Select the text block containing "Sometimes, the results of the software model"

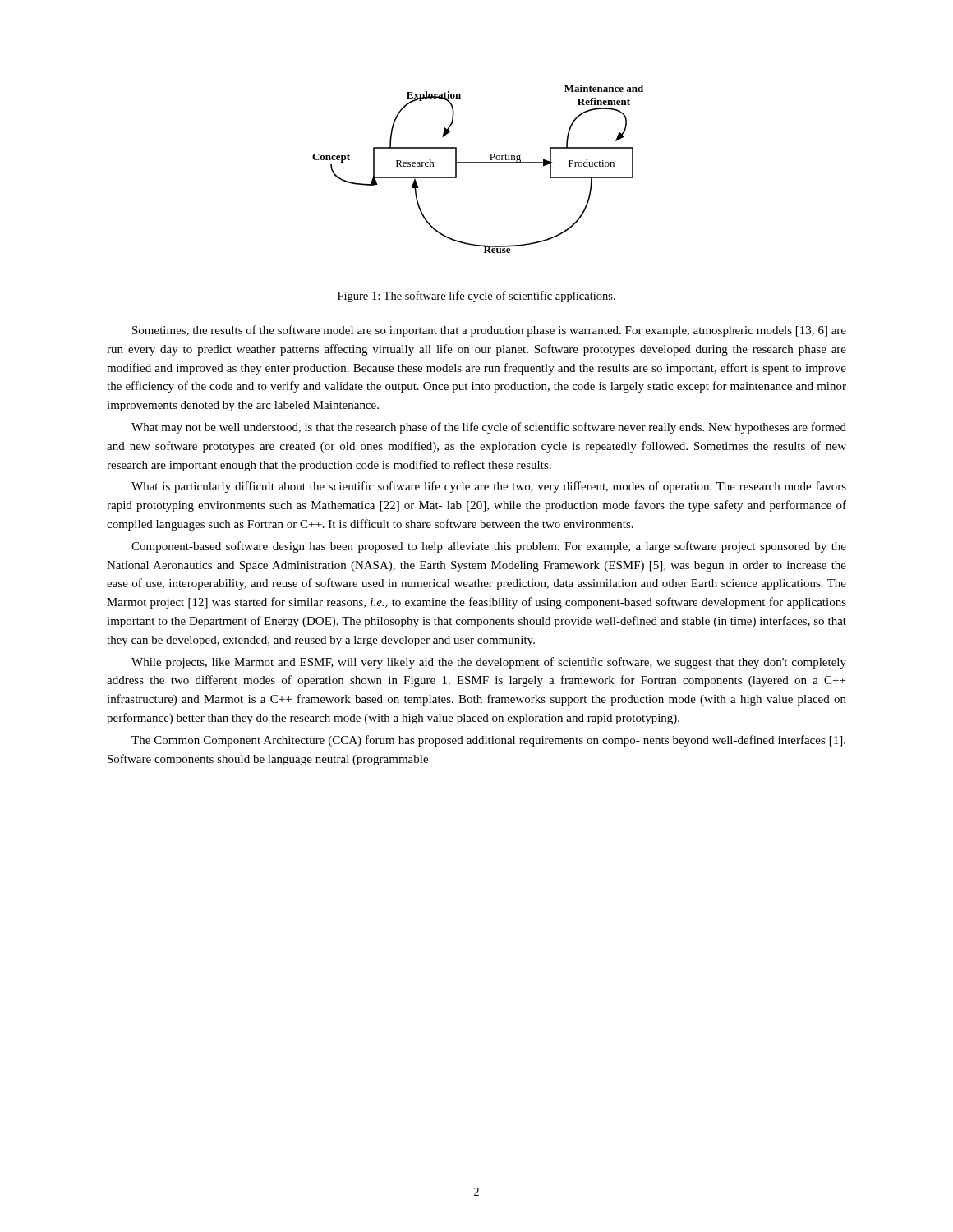pos(476,368)
